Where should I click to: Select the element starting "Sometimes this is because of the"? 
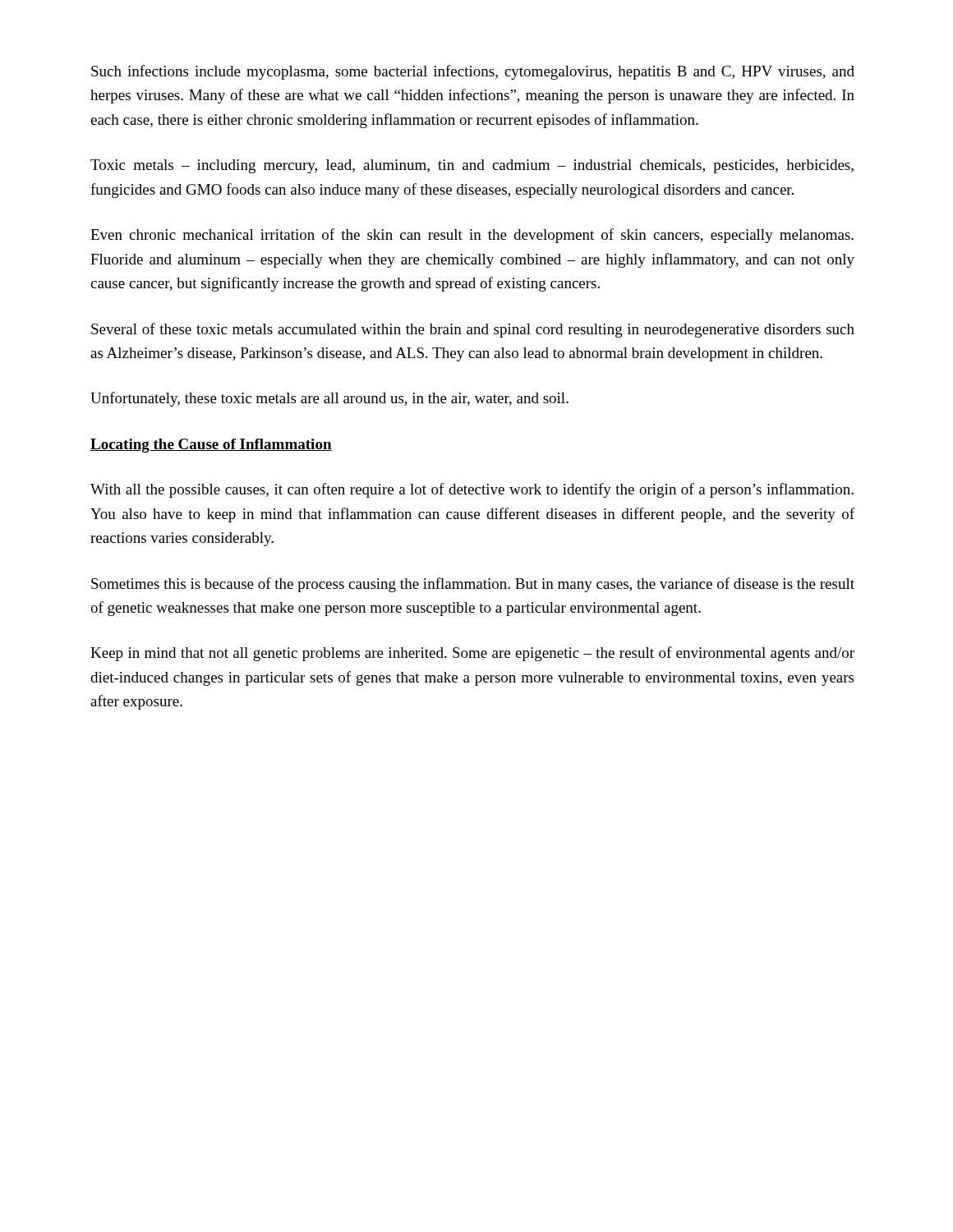tap(472, 595)
